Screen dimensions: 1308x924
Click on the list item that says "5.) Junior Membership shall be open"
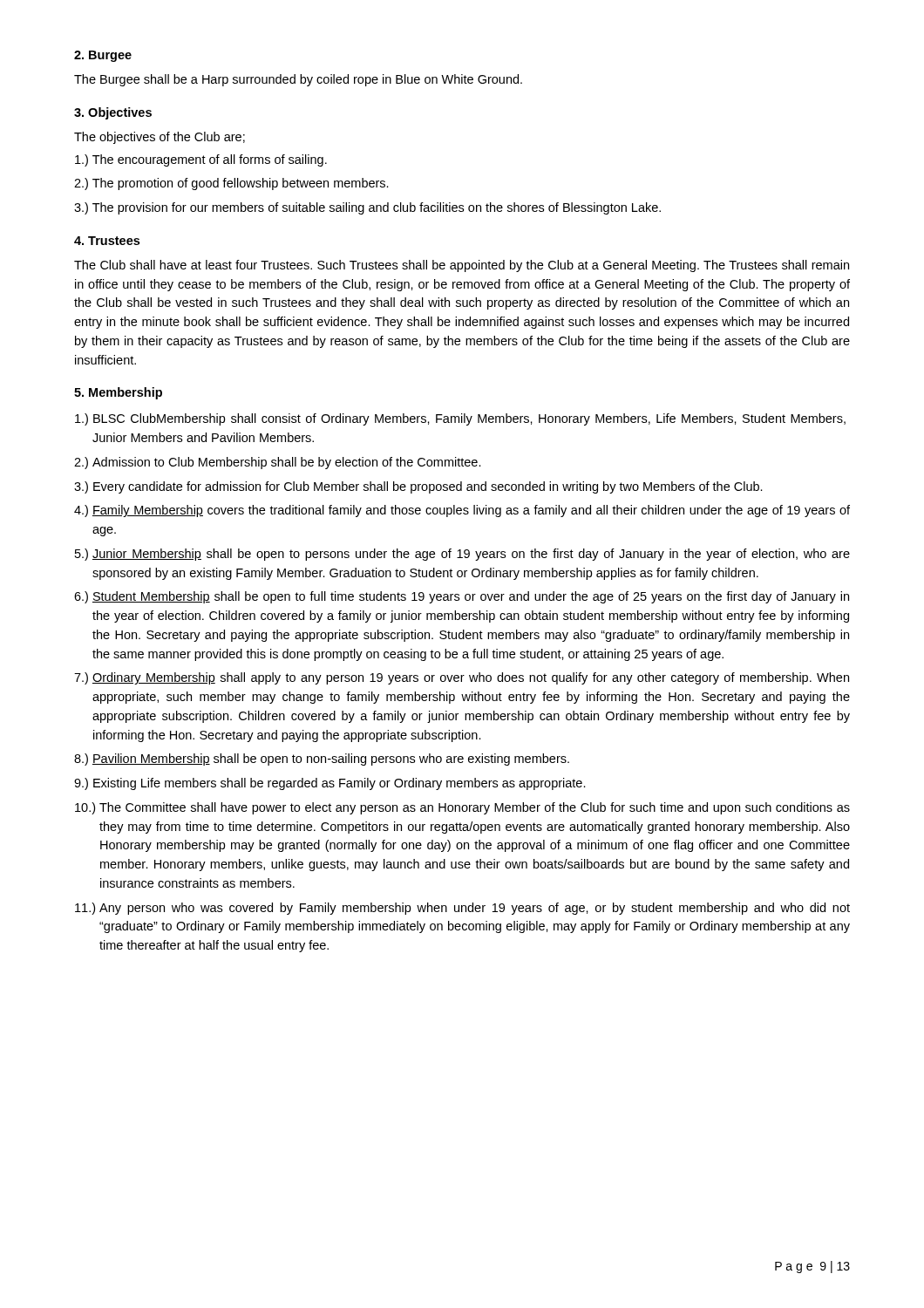(462, 564)
